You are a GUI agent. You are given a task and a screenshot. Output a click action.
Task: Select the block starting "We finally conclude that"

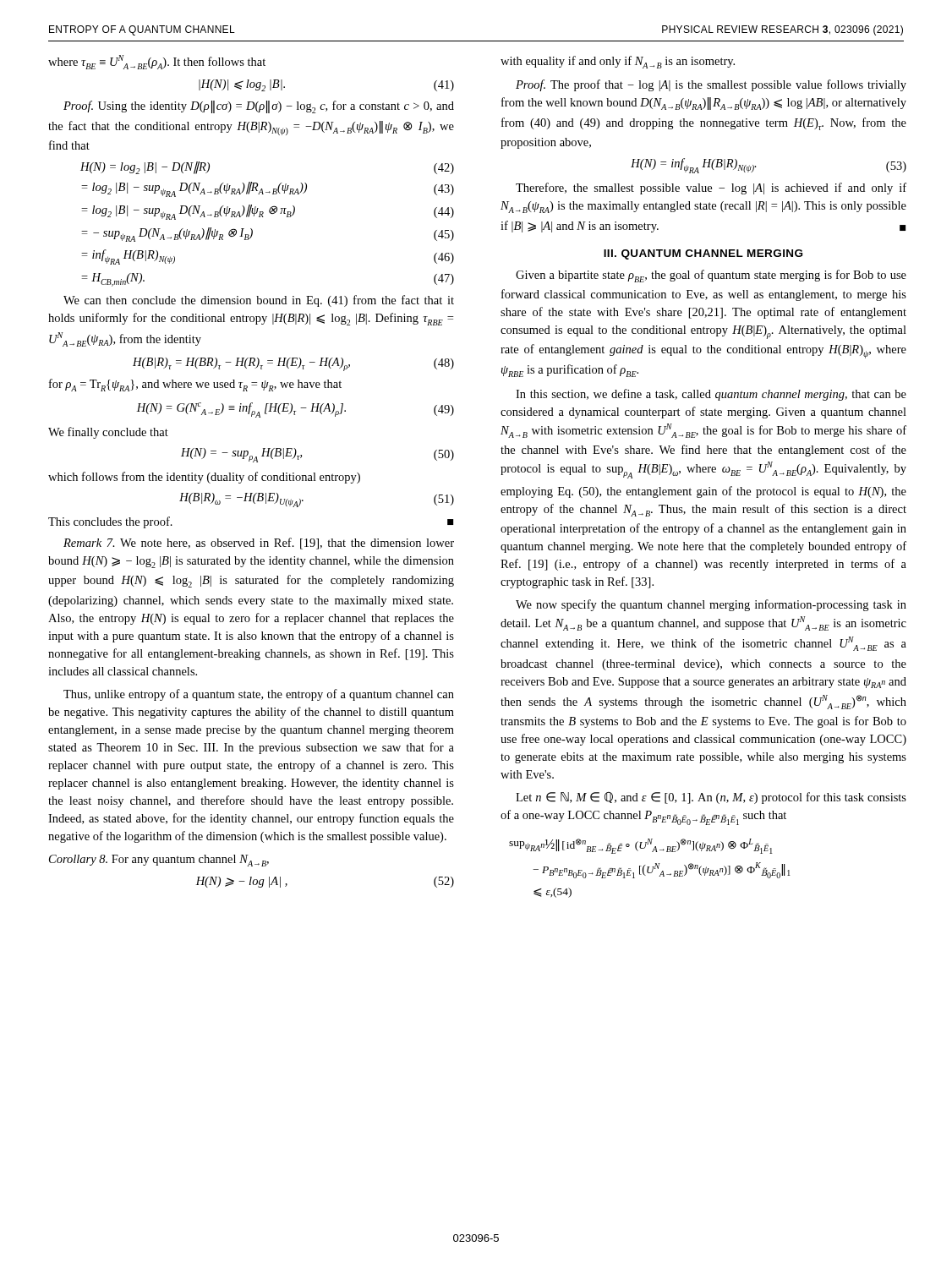coord(108,433)
